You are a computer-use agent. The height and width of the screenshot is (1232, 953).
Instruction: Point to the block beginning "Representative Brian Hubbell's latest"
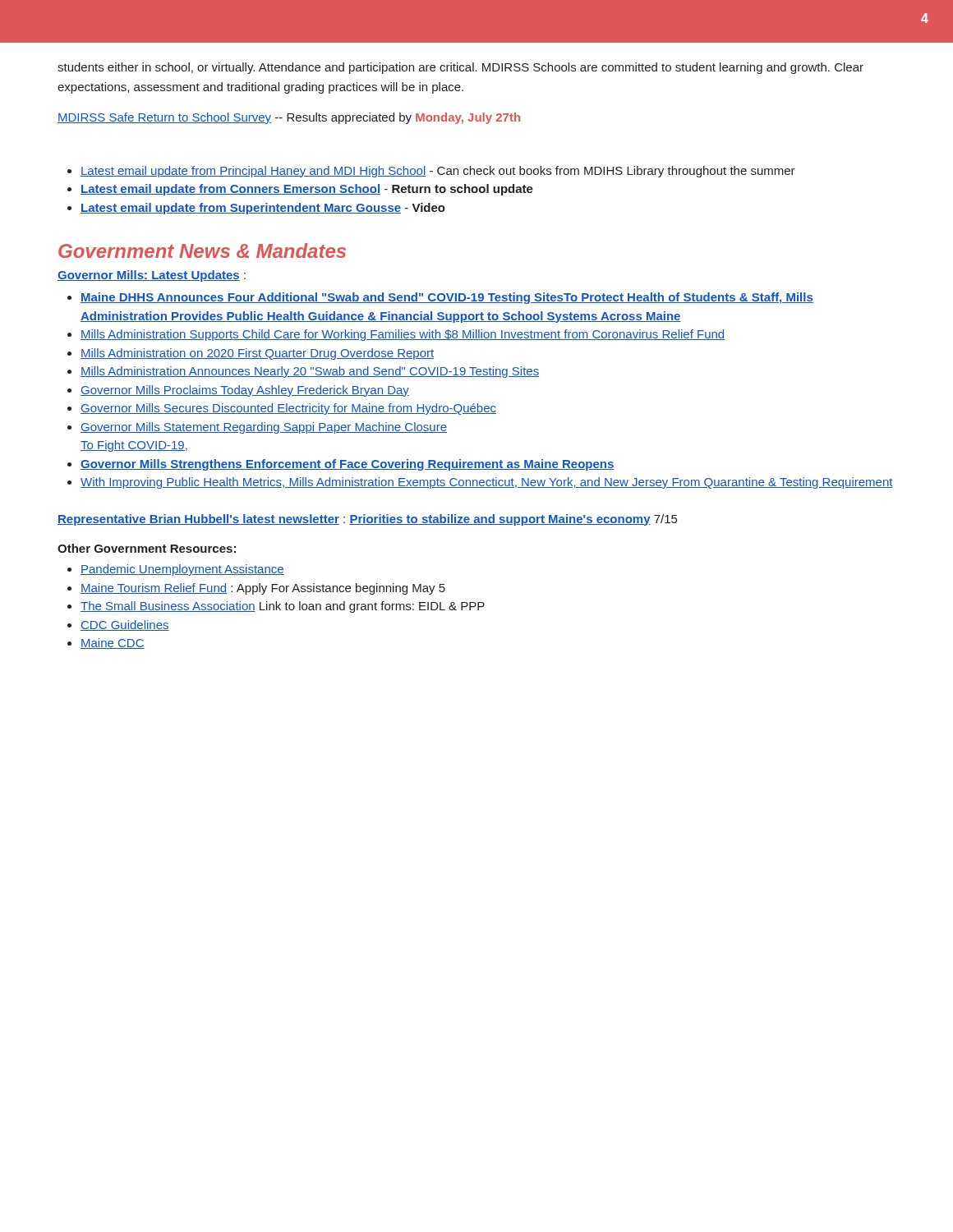click(368, 518)
